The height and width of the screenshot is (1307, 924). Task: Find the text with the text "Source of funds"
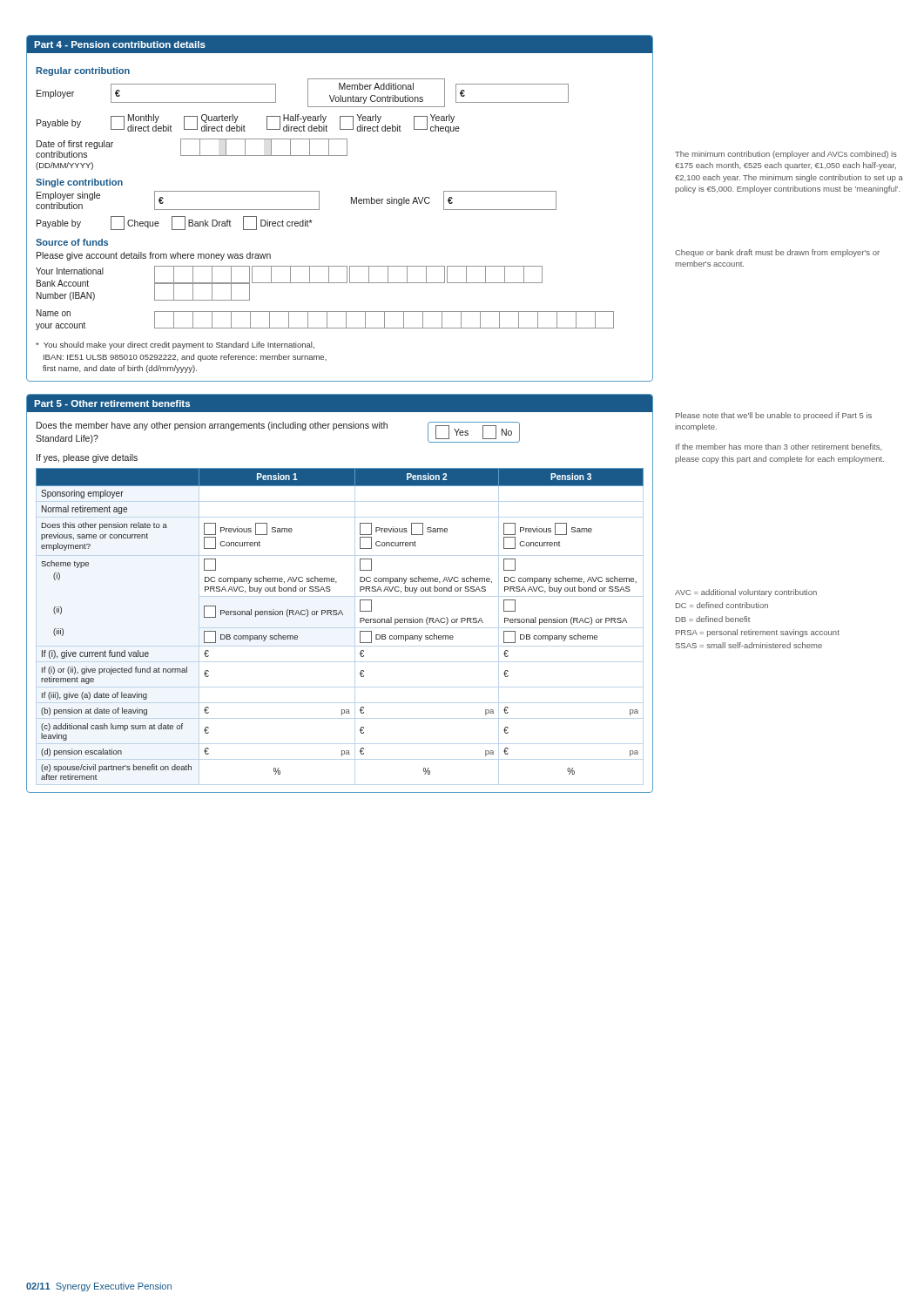click(72, 242)
